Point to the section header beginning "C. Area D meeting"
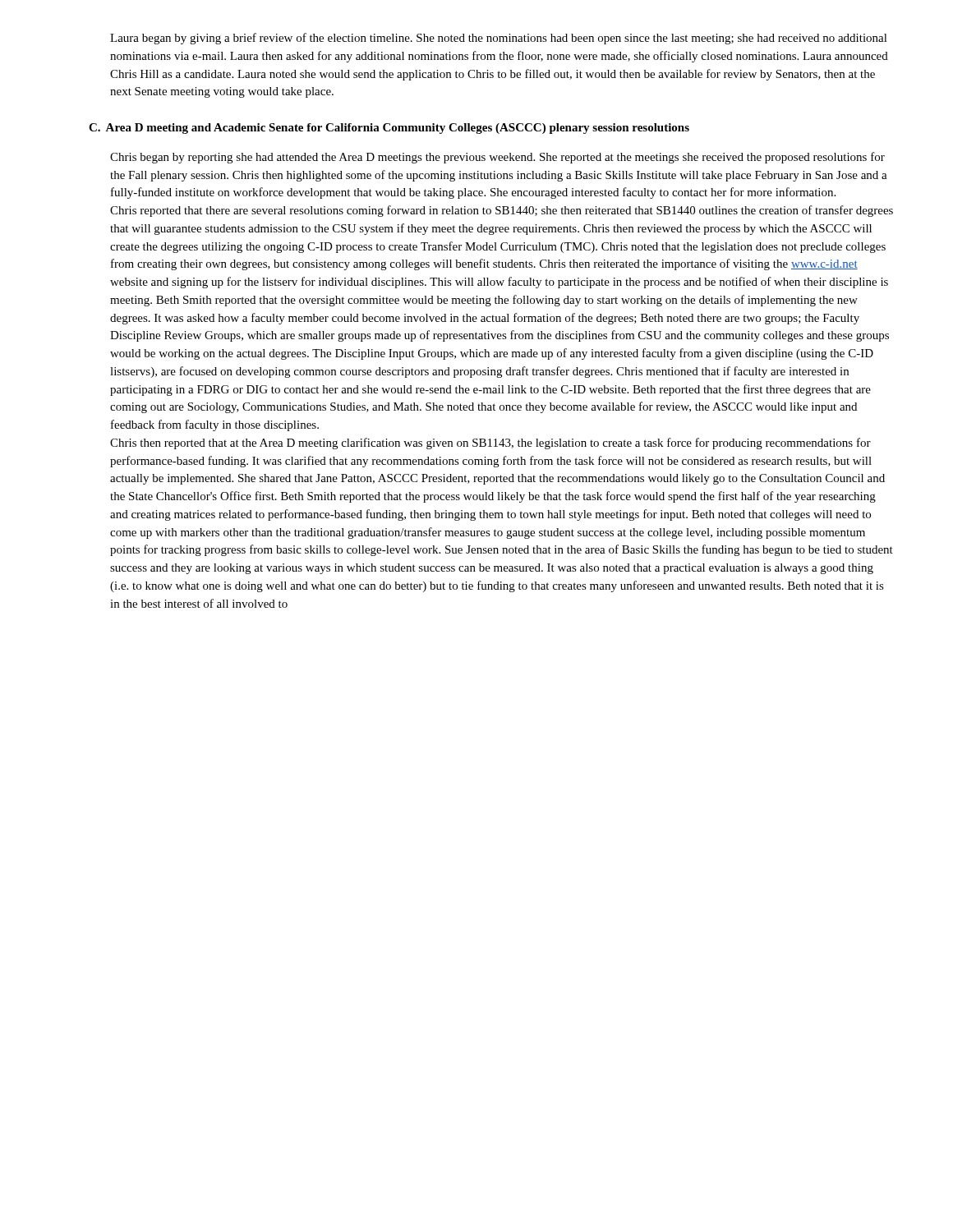The height and width of the screenshot is (1232, 953). pyautogui.click(x=389, y=128)
